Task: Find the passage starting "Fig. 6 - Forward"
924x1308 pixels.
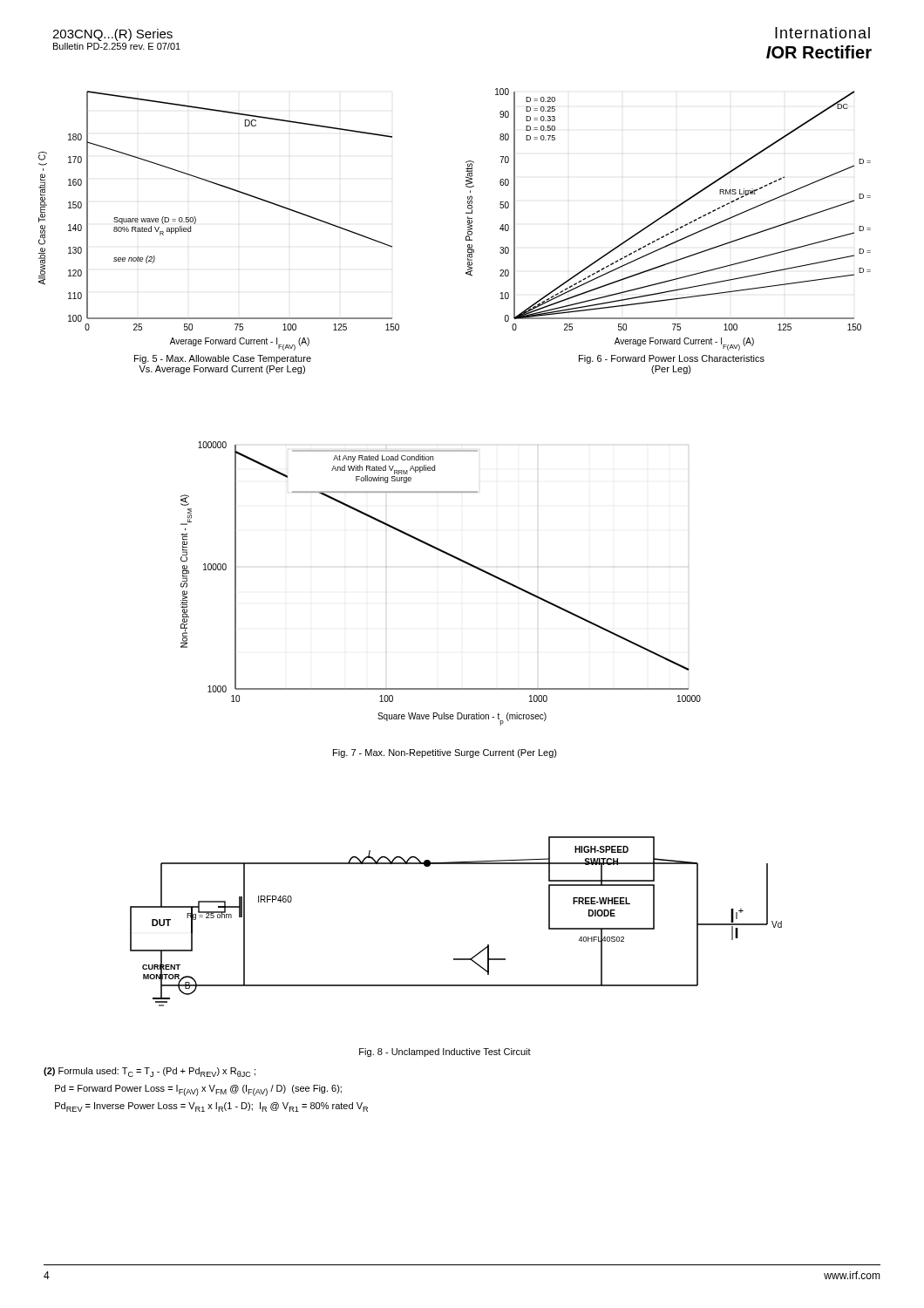Action: (x=671, y=364)
